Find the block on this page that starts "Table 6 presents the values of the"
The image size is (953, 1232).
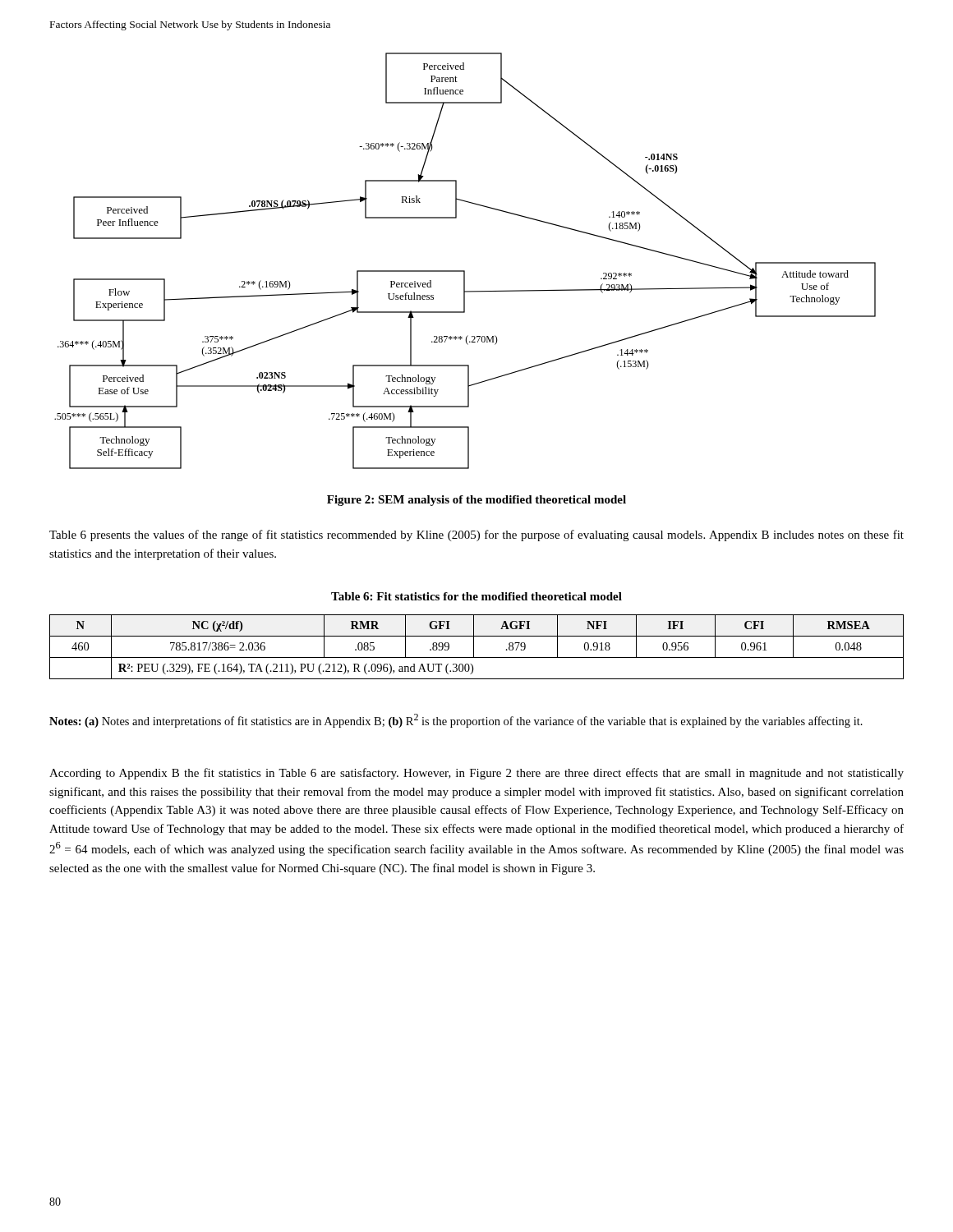coord(476,544)
